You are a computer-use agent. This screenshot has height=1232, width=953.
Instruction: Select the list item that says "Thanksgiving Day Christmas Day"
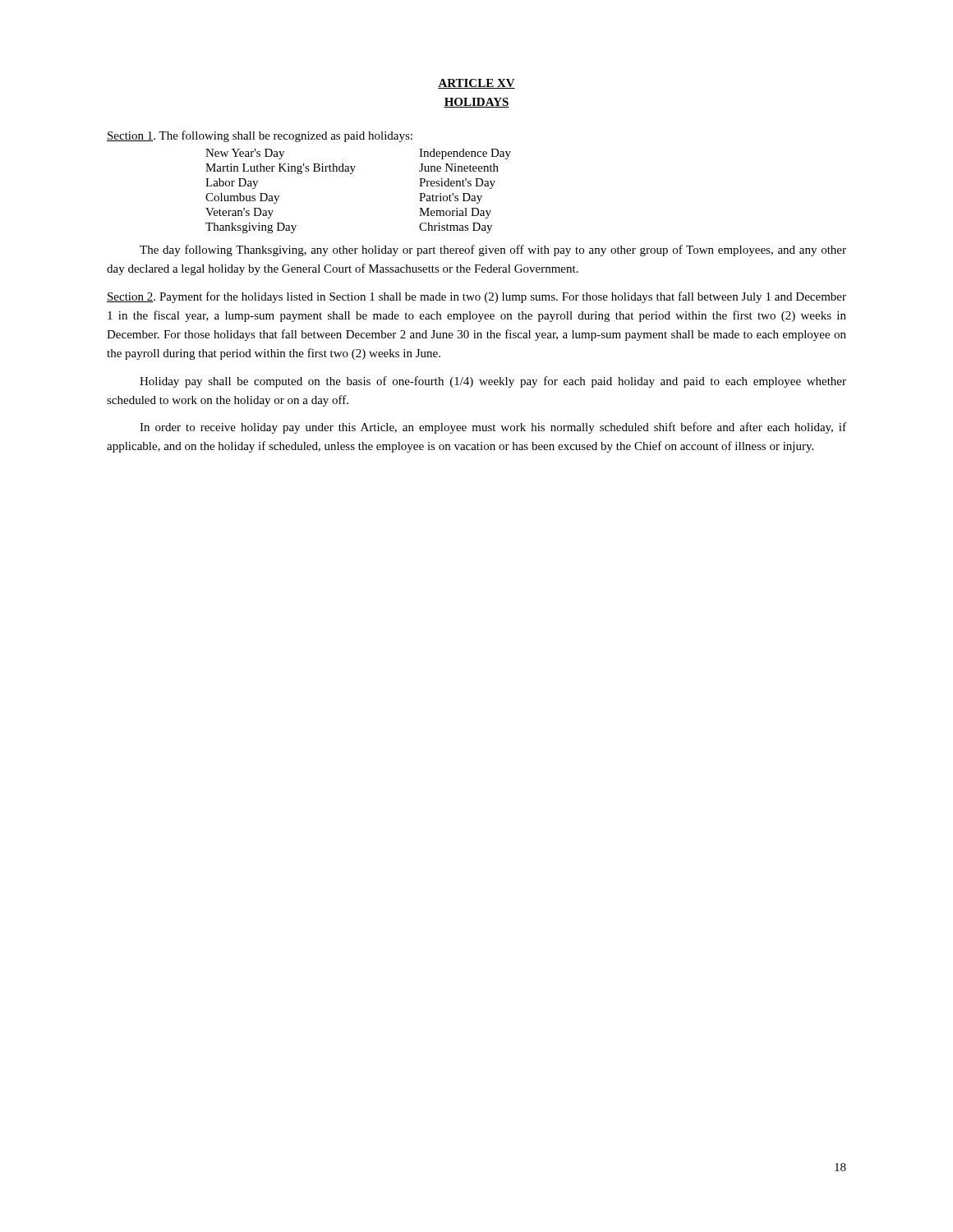tap(419, 227)
